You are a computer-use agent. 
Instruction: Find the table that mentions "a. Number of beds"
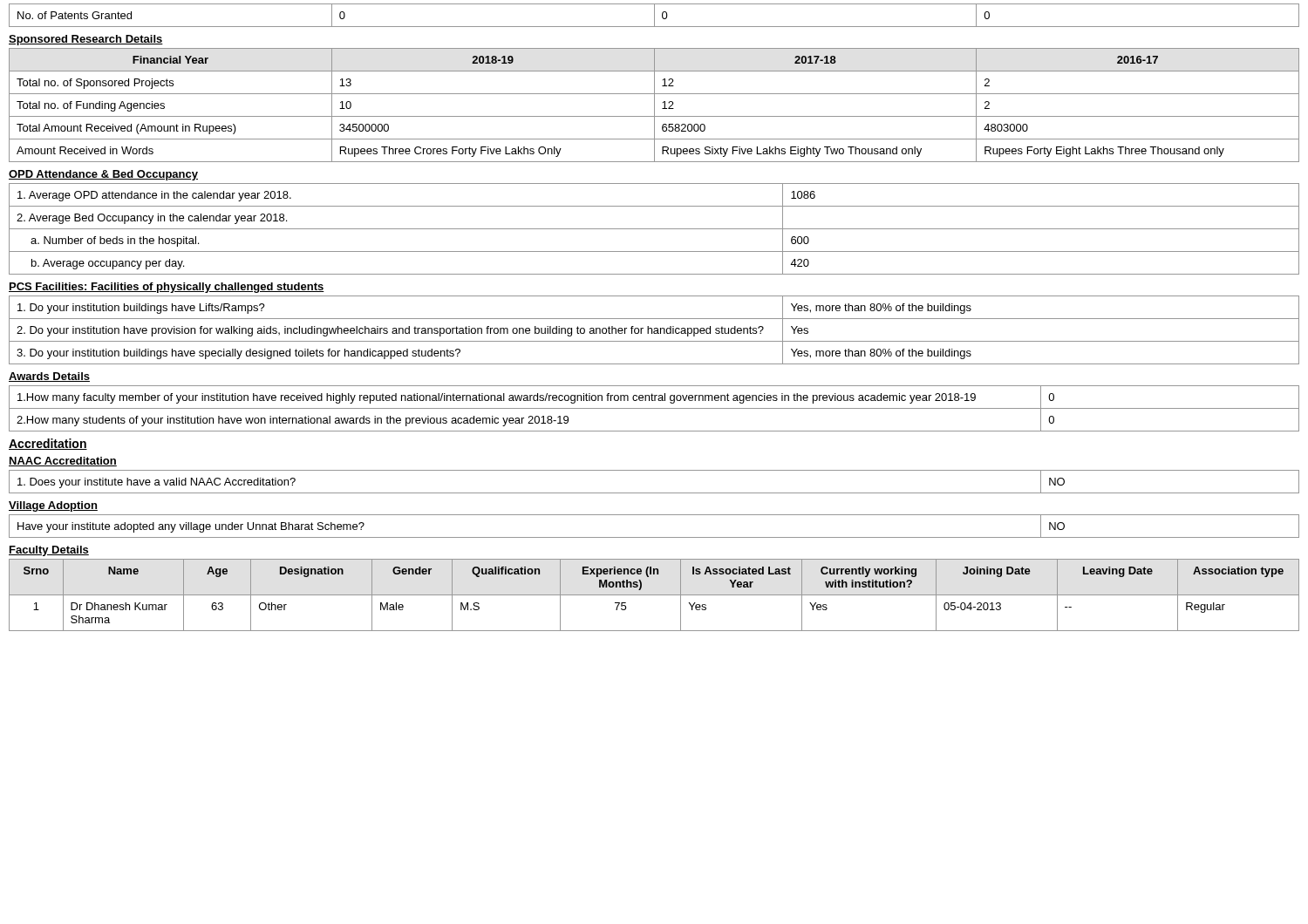click(654, 229)
